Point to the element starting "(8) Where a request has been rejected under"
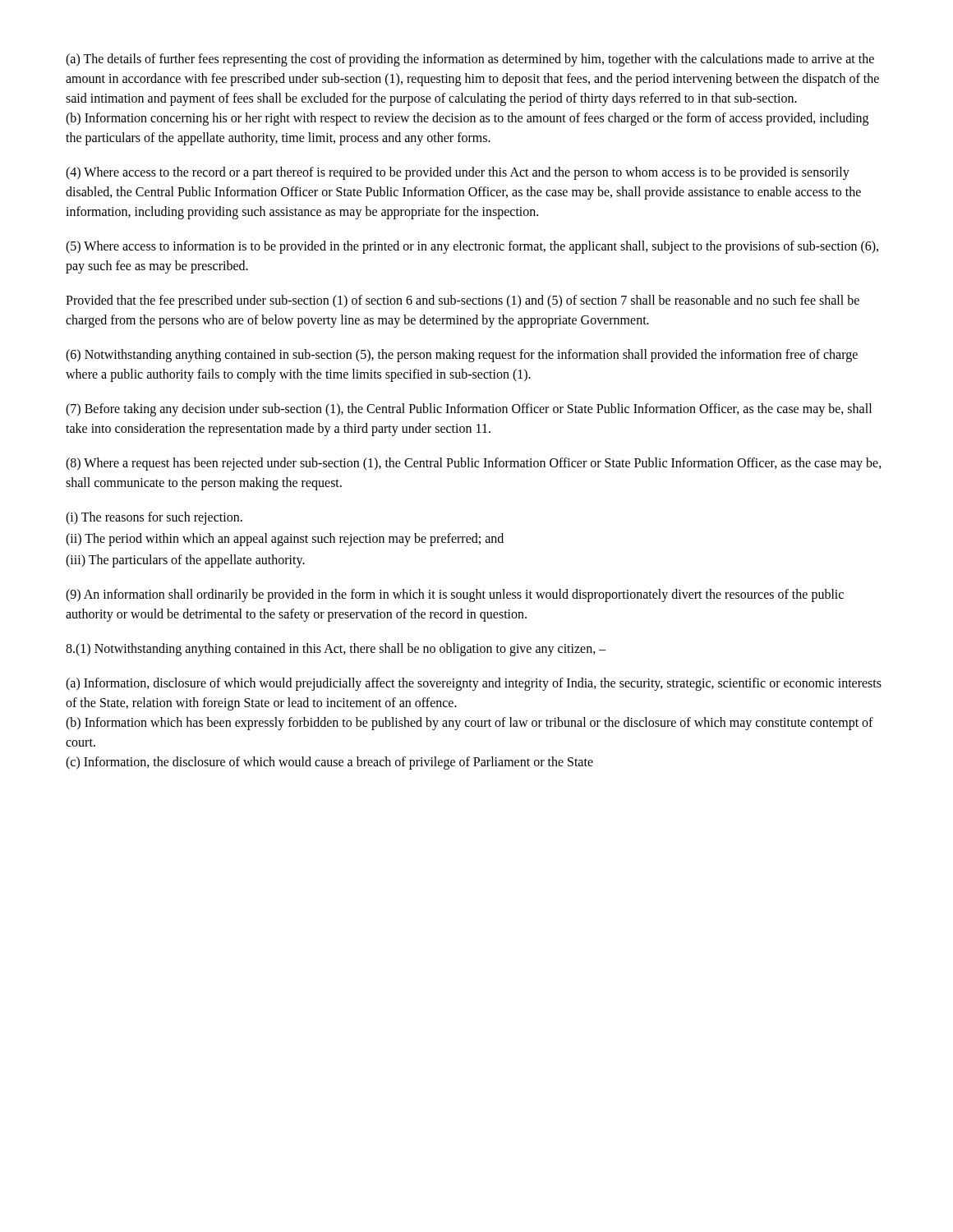The width and height of the screenshot is (953, 1232). click(x=474, y=473)
